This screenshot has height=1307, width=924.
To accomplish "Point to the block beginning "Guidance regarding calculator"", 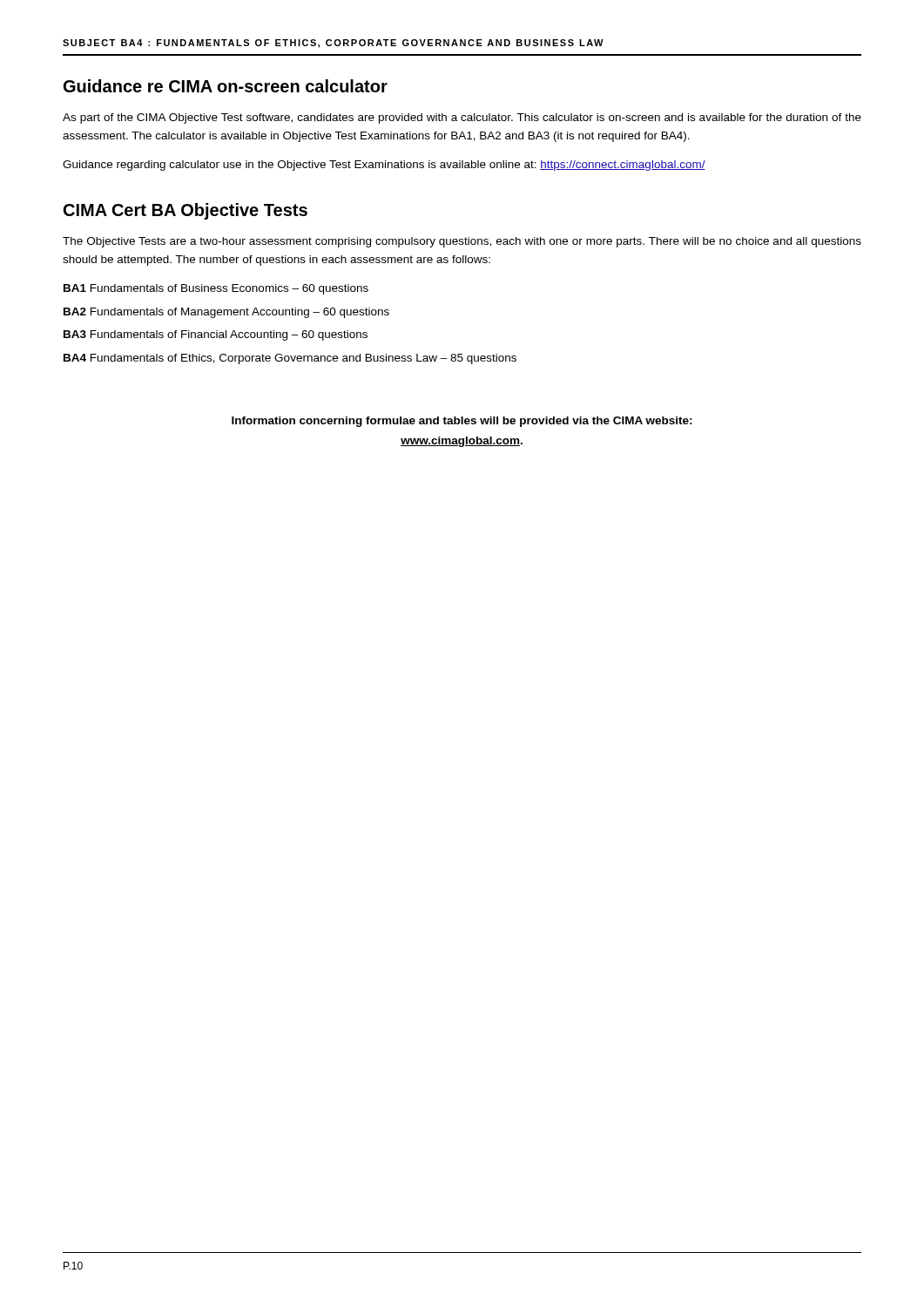I will tap(384, 164).
